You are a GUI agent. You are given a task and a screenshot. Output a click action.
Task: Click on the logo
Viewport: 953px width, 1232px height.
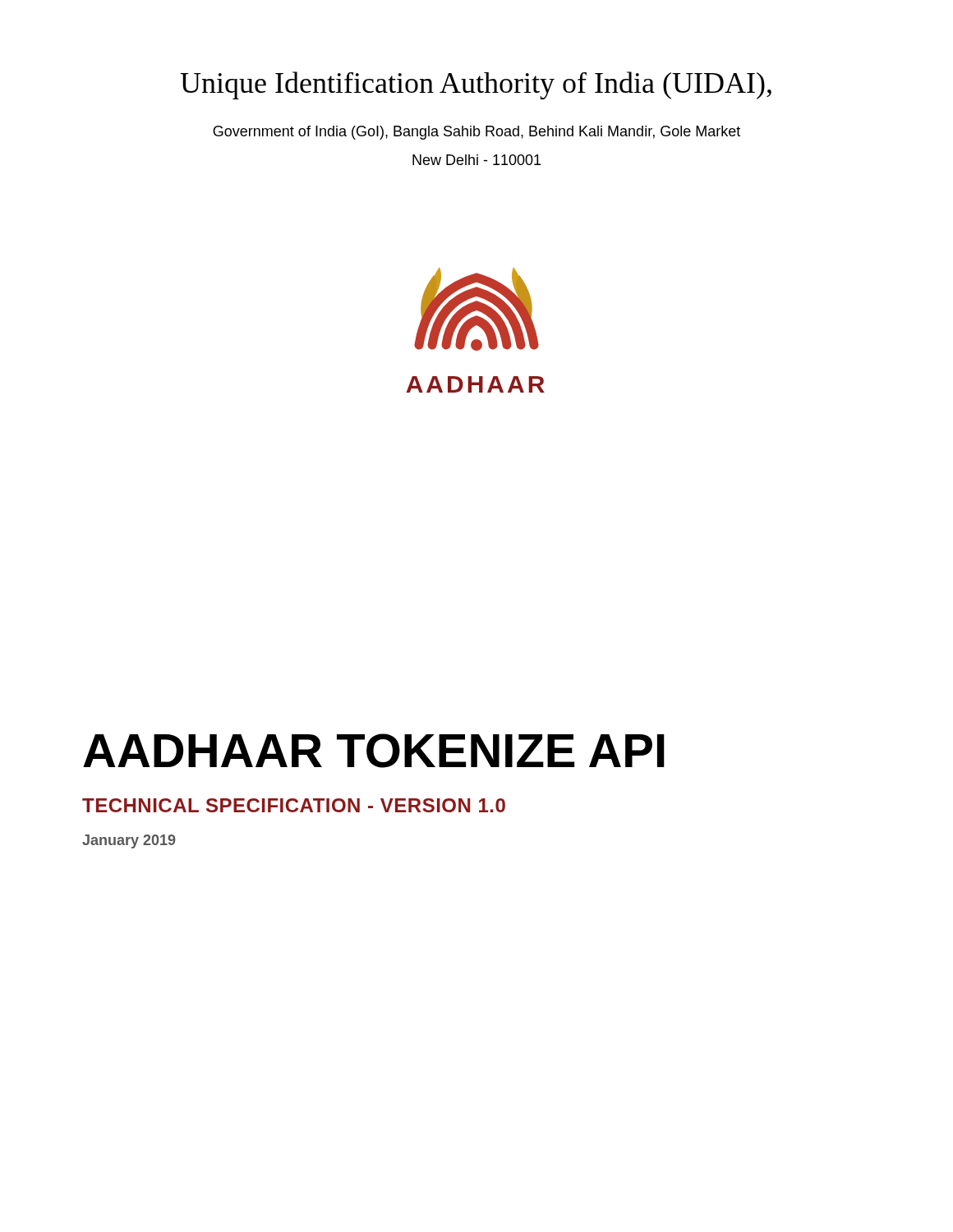click(x=476, y=337)
